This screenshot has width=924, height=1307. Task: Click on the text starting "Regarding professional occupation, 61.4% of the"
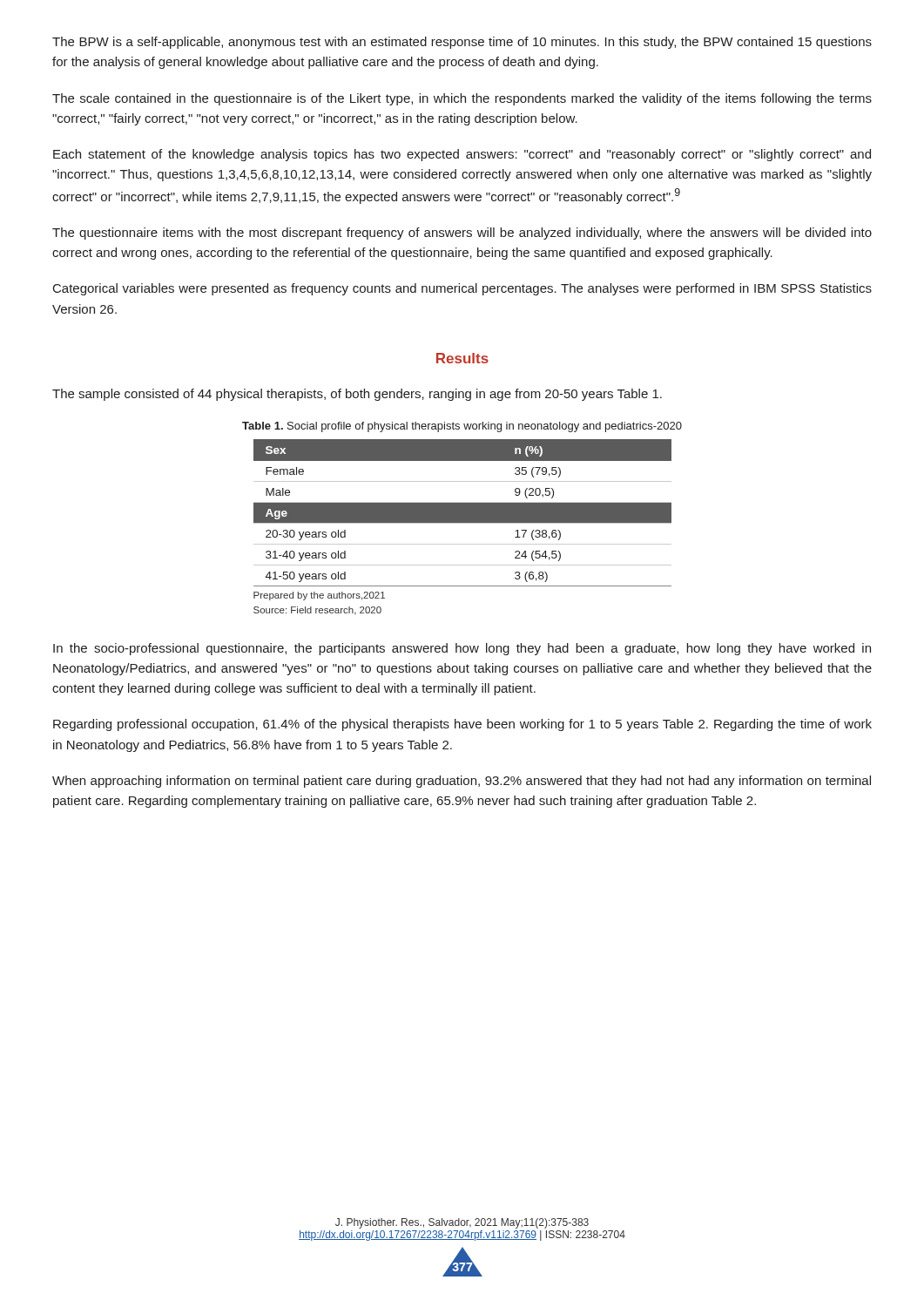pyautogui.click(x=462, y=734)
